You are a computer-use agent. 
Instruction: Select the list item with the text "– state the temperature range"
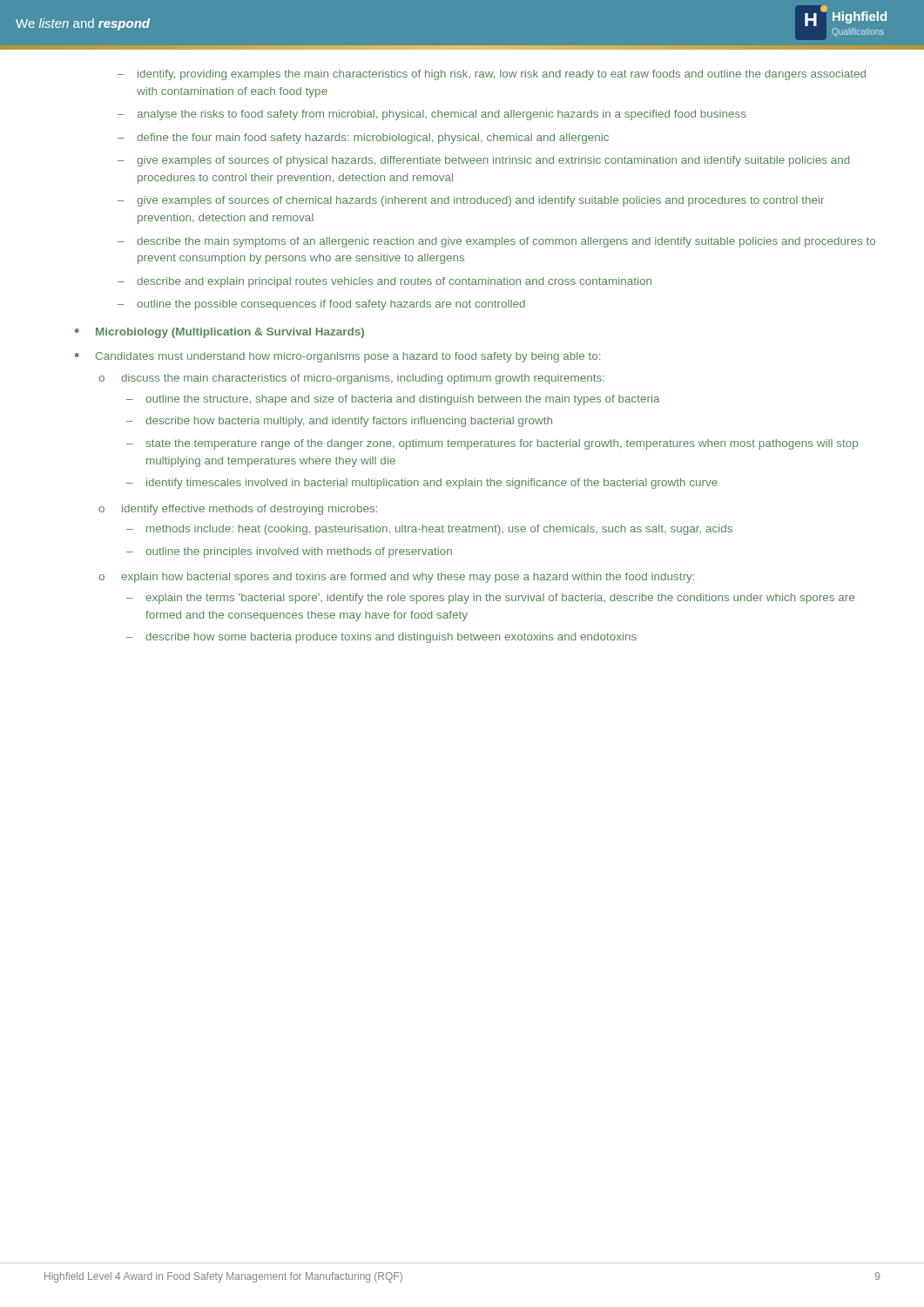pos(503,452)
